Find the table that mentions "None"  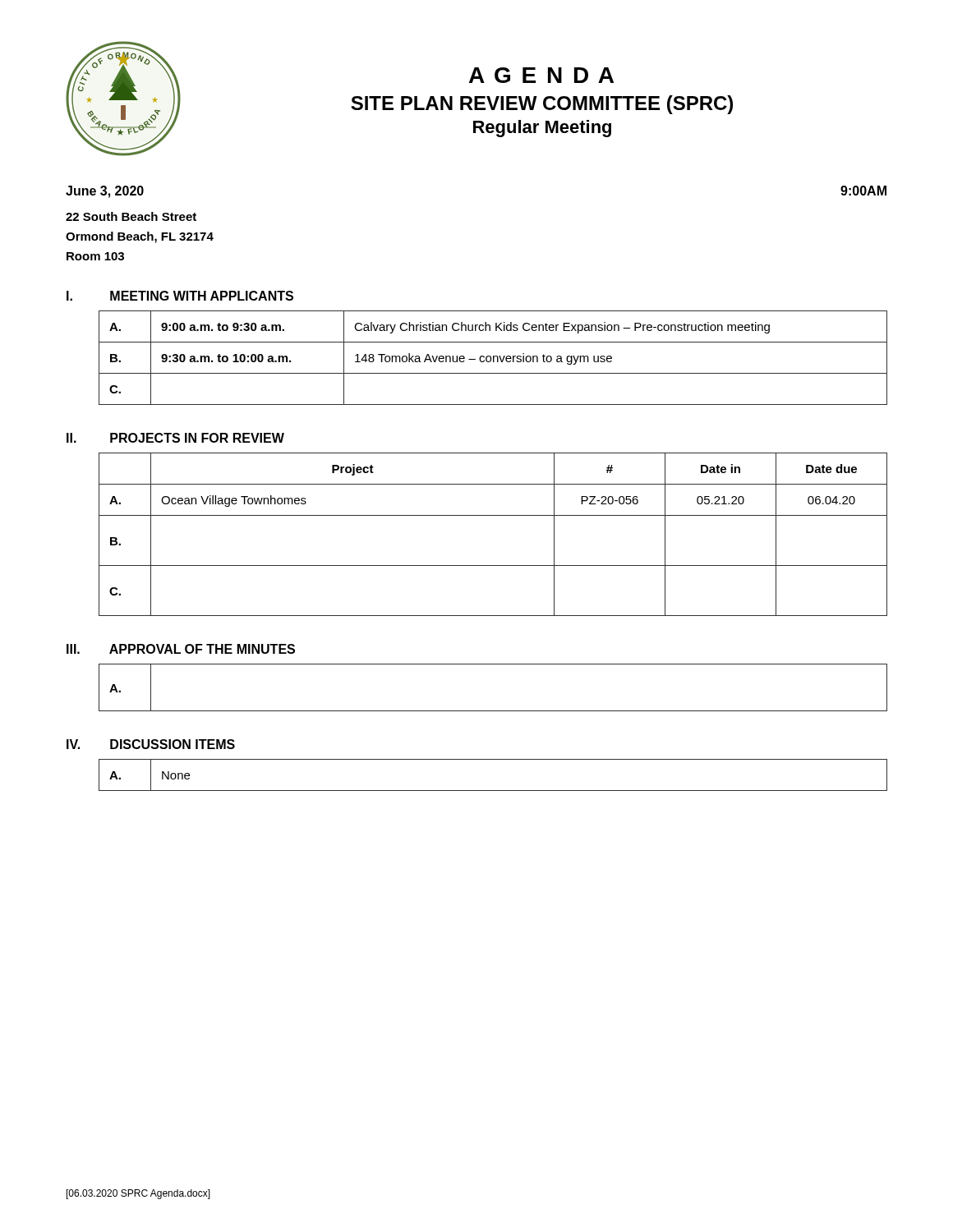tap(476, 775)
